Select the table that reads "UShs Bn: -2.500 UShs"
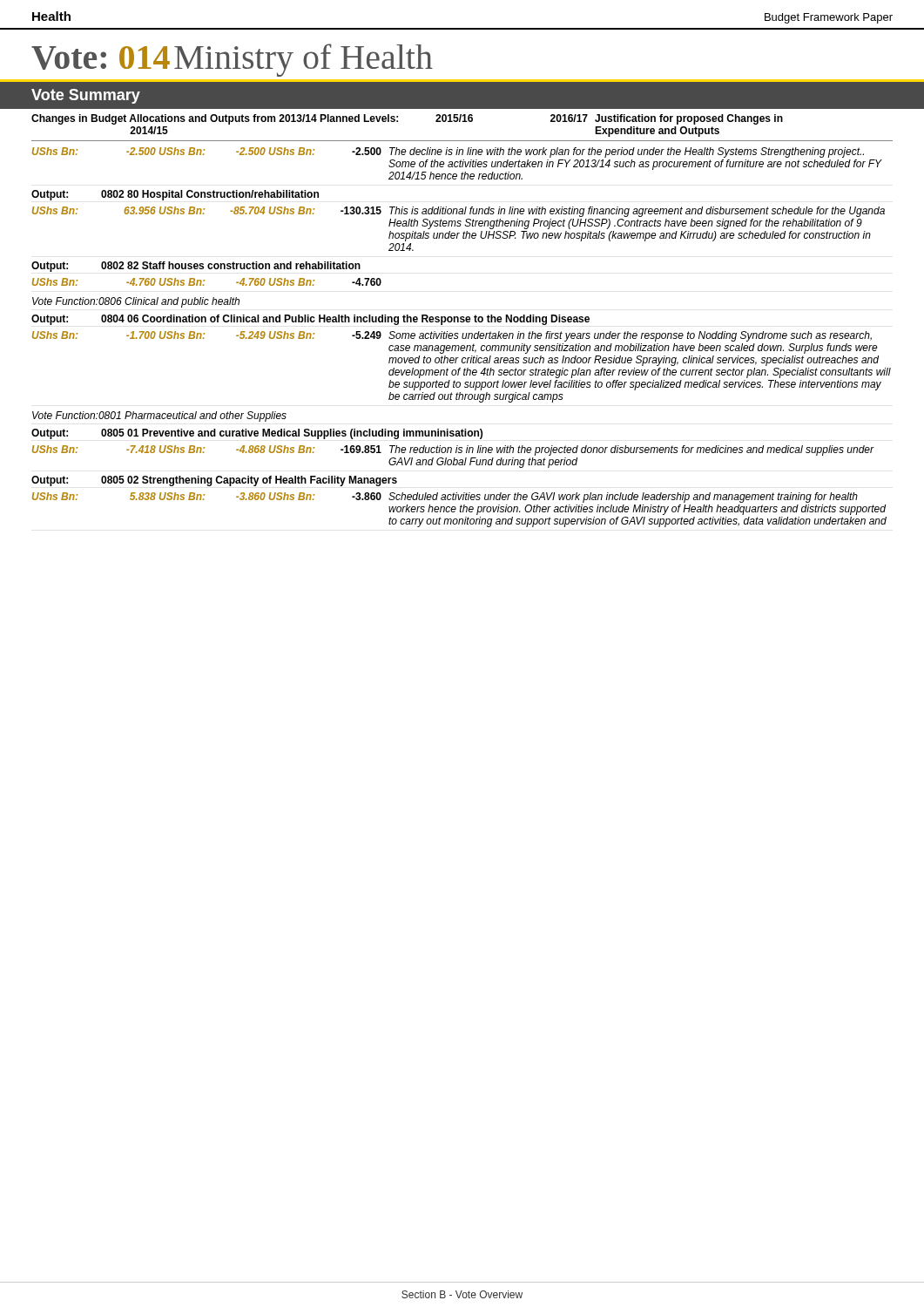The width and height of the screenshot is (924, 1307). (462, 337)
